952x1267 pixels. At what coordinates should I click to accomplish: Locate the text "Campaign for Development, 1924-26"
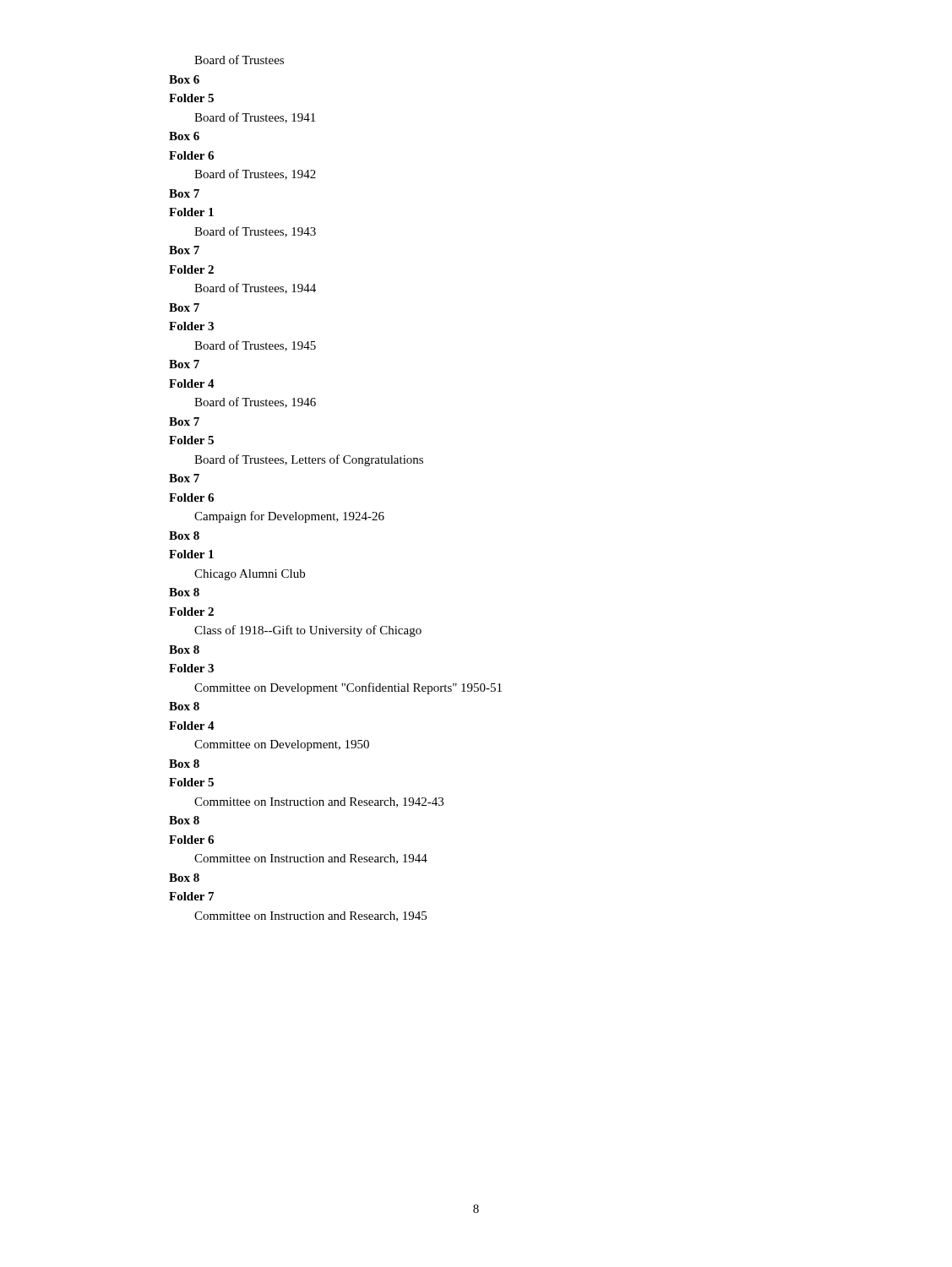(x=289, y=516)
